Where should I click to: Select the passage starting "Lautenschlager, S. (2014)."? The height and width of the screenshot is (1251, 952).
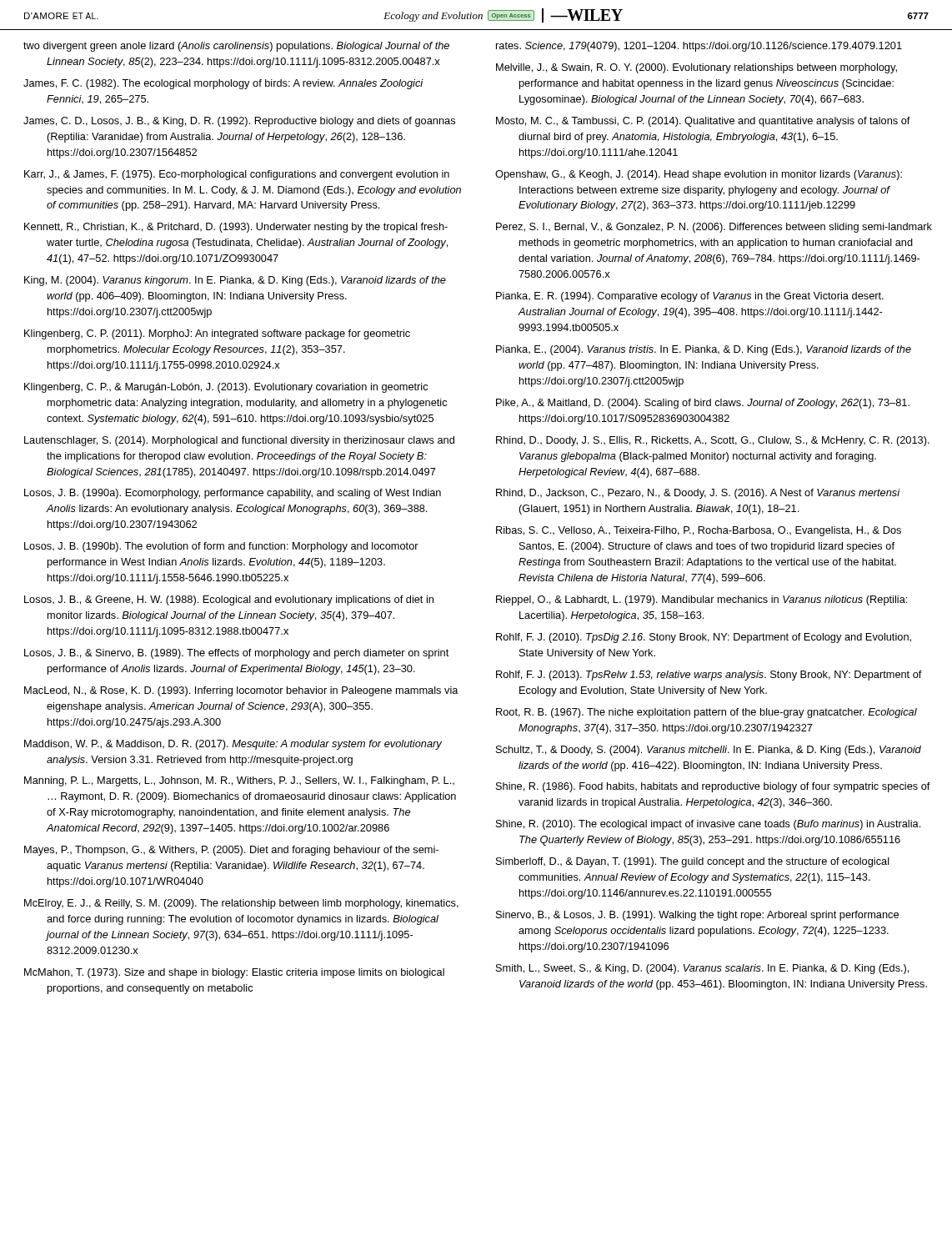coord(239,455)
